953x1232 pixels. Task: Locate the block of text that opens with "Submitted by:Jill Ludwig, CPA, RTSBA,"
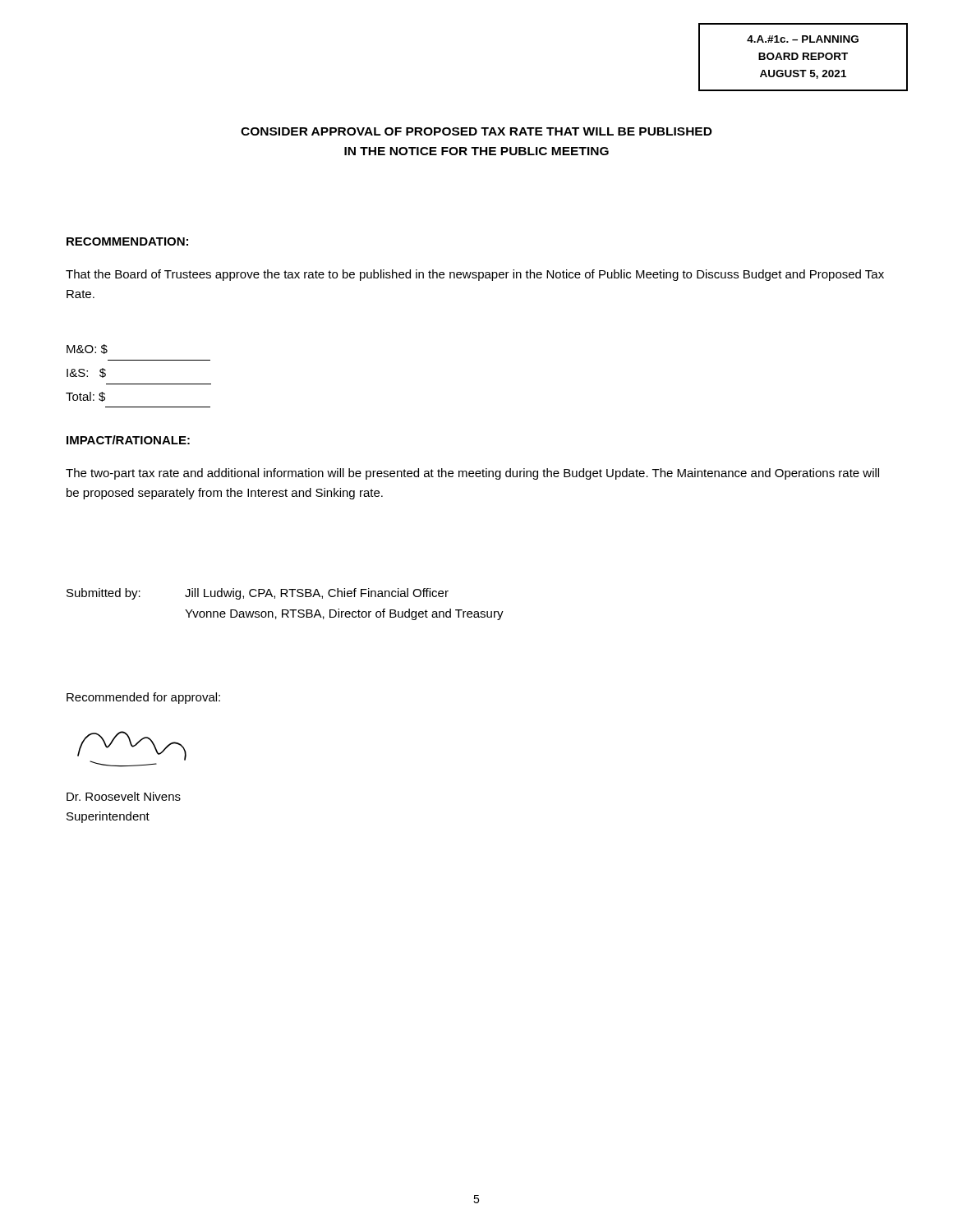284,603
